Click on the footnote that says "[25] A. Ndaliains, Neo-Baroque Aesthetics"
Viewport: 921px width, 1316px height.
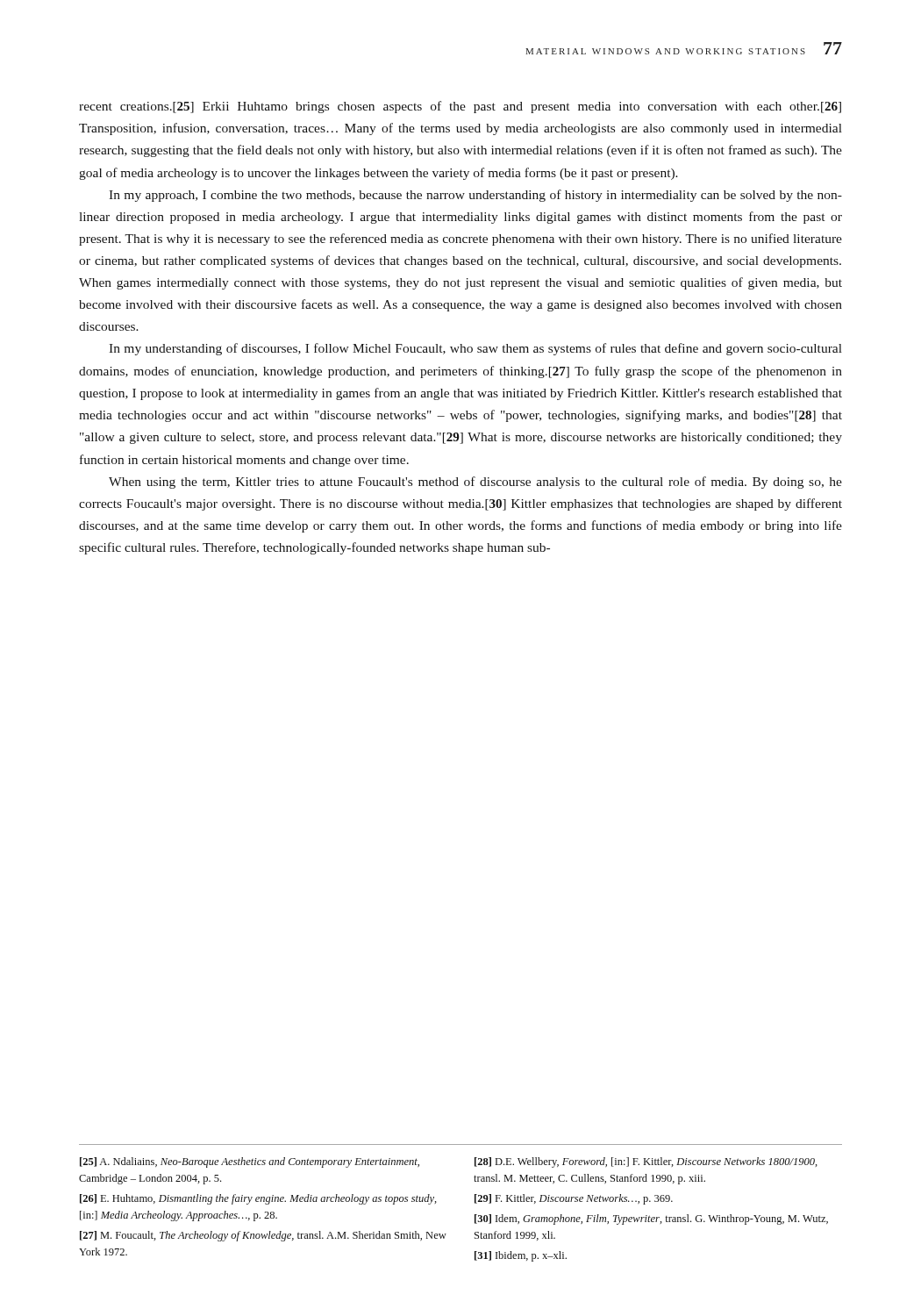(263, 1170)
